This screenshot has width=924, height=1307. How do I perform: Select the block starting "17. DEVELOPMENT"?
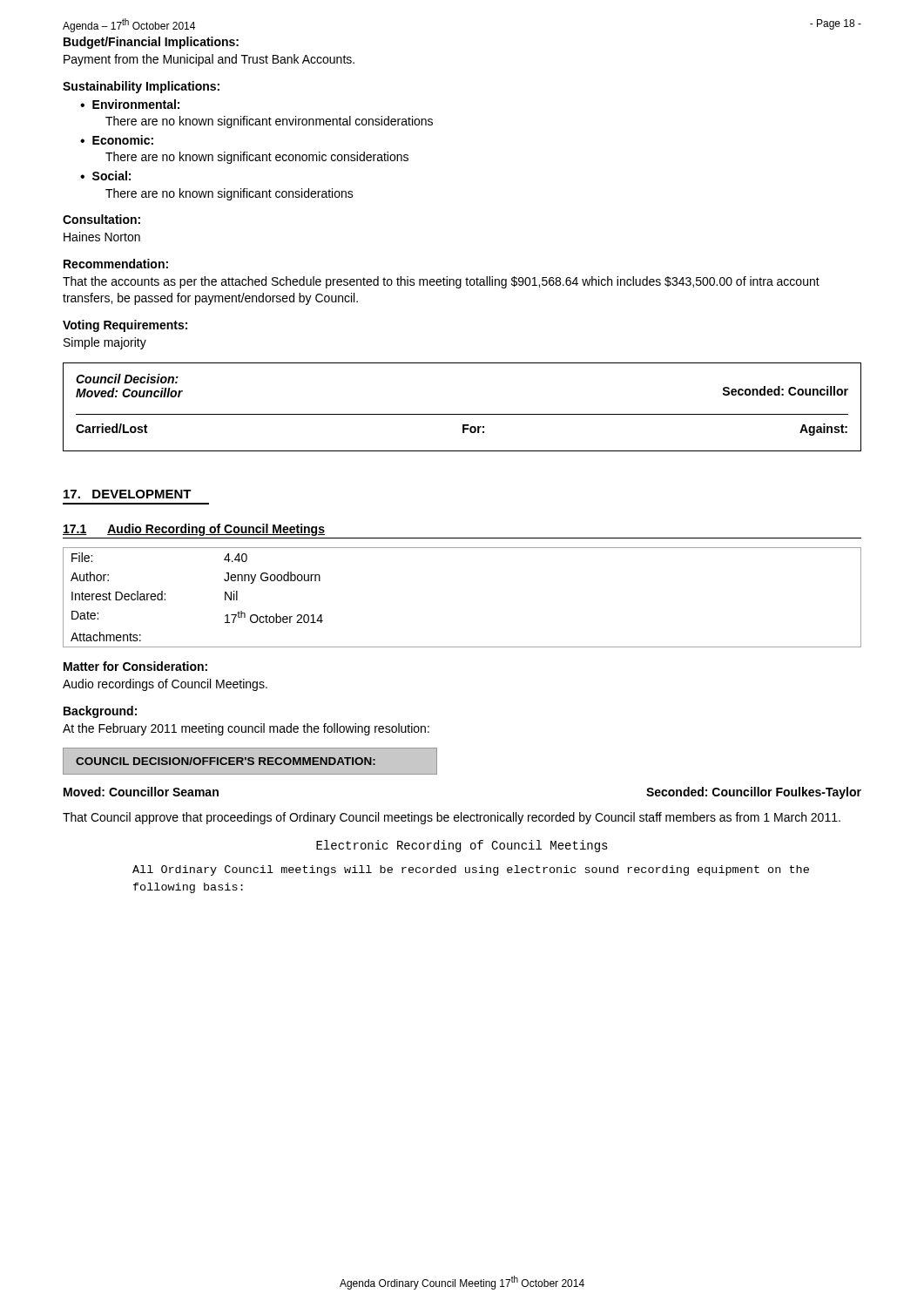(127, 493)
